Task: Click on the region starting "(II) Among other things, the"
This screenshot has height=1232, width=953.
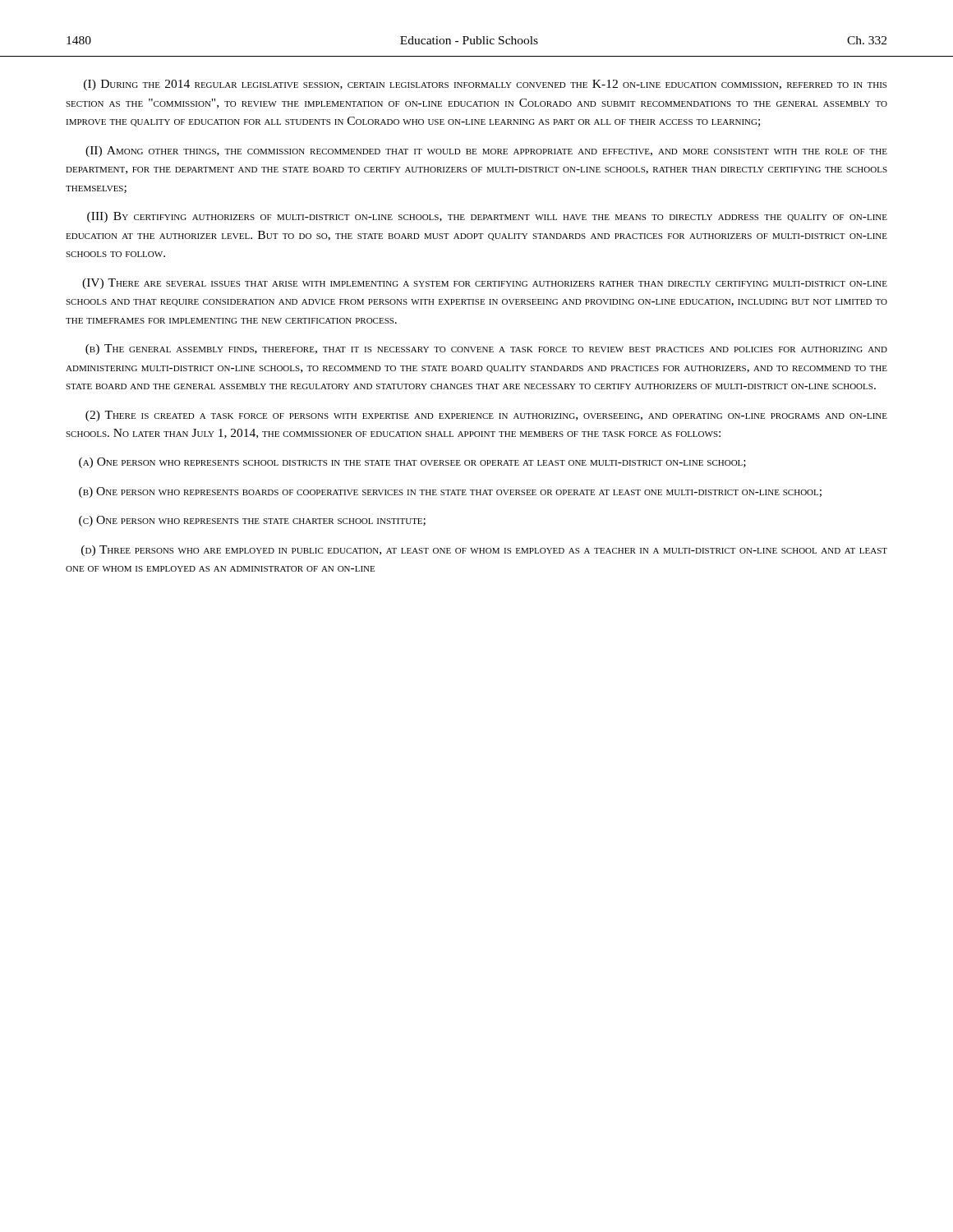Action: pyautogui.click(x=476, y=168)
